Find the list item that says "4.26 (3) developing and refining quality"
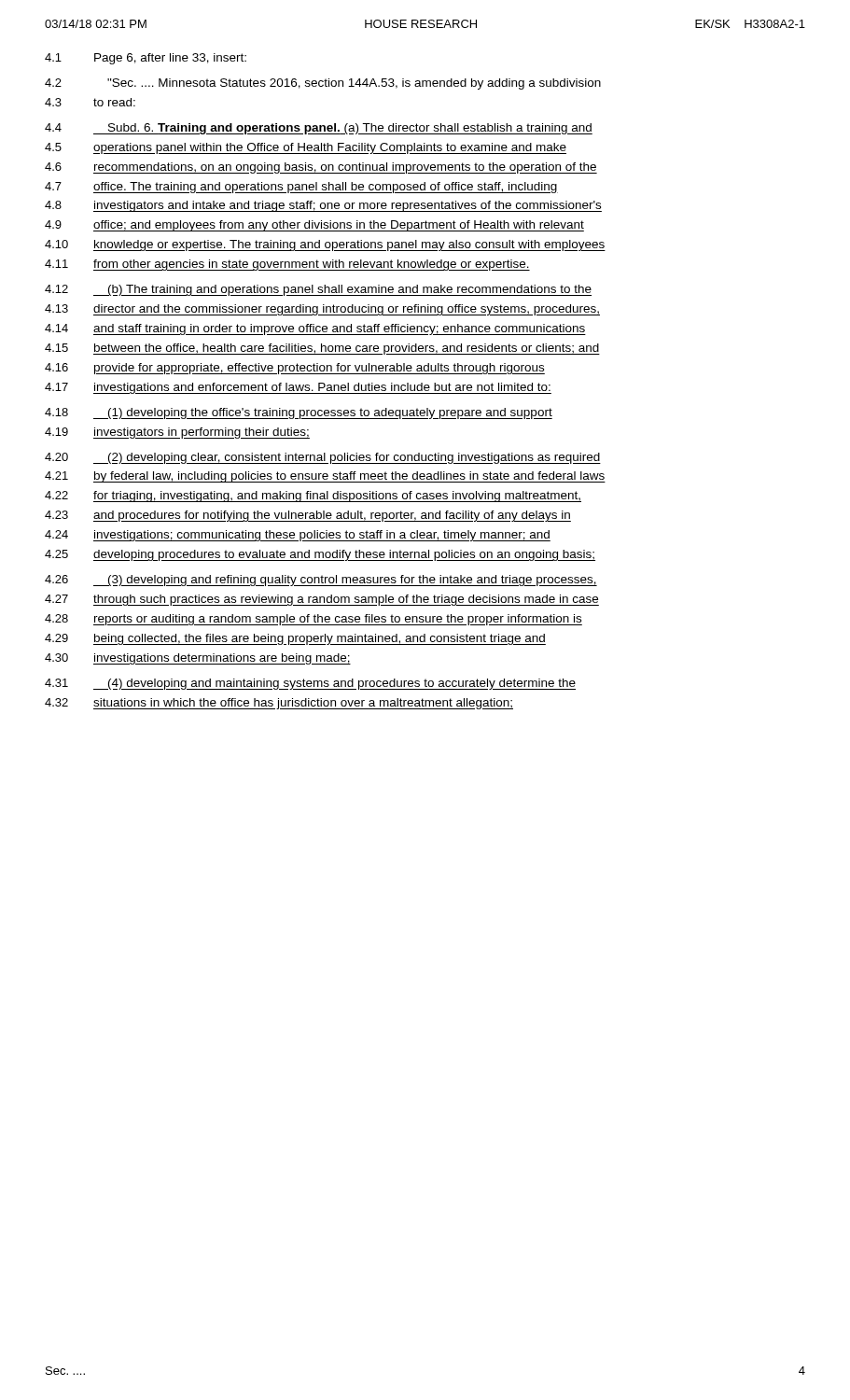This screenshot has height=1400, width=850. pos(425,580)
